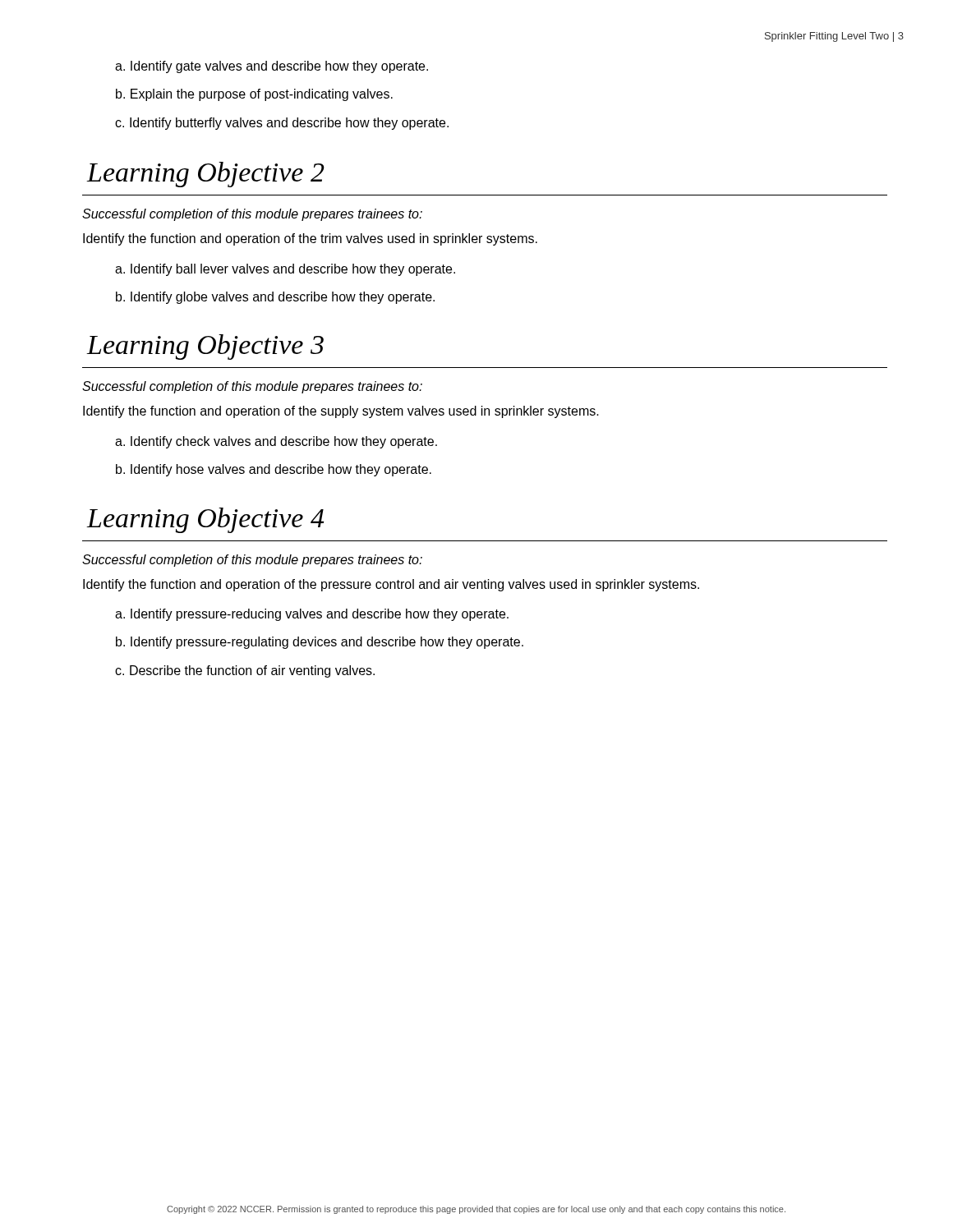Navigate to the passage starting "a. Identify pressure-reducing valves and describe"
The image size is (953, 1232).
click(312, 614)
